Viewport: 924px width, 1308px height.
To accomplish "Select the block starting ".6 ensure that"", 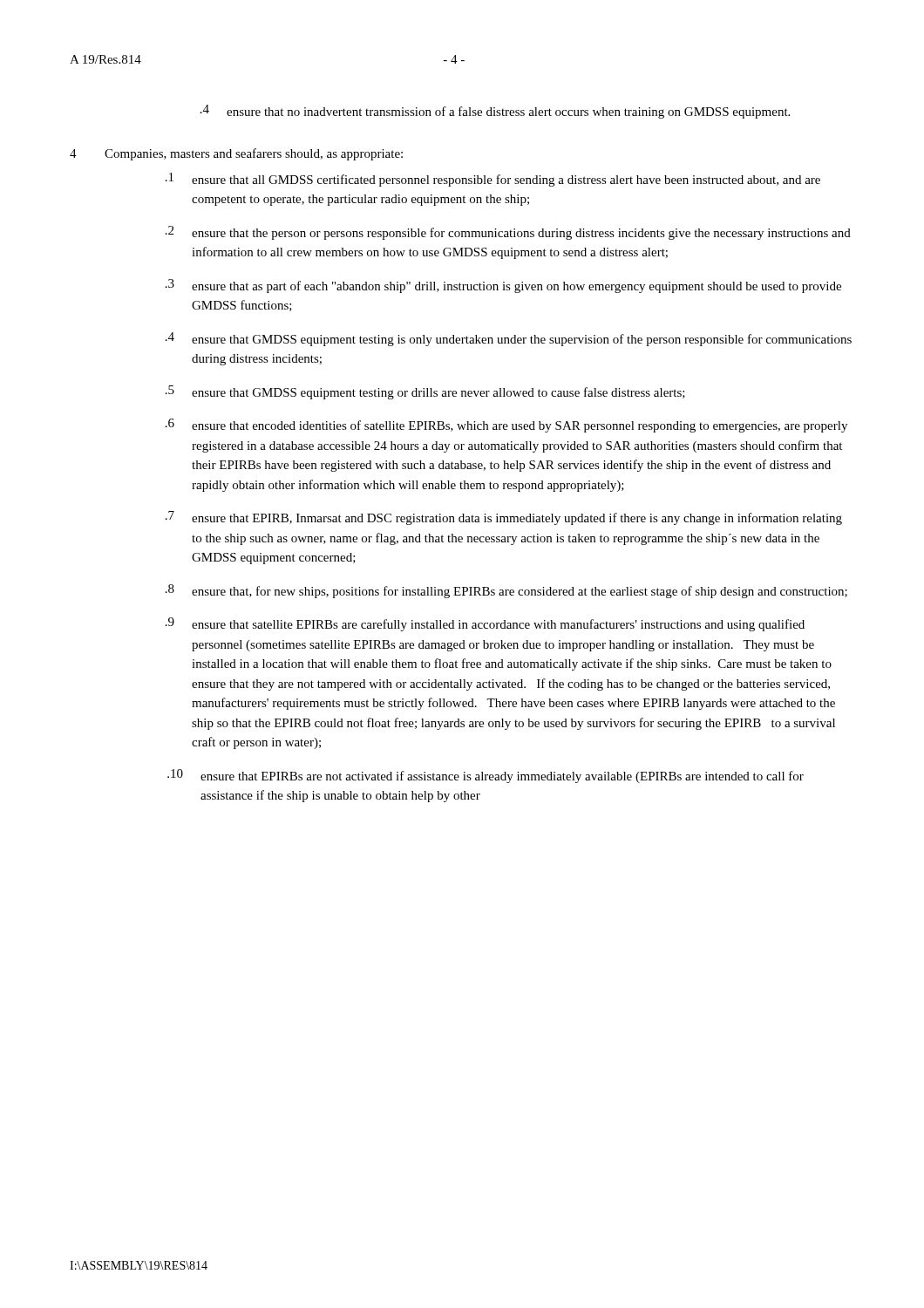I will click(x=488, y=455).
